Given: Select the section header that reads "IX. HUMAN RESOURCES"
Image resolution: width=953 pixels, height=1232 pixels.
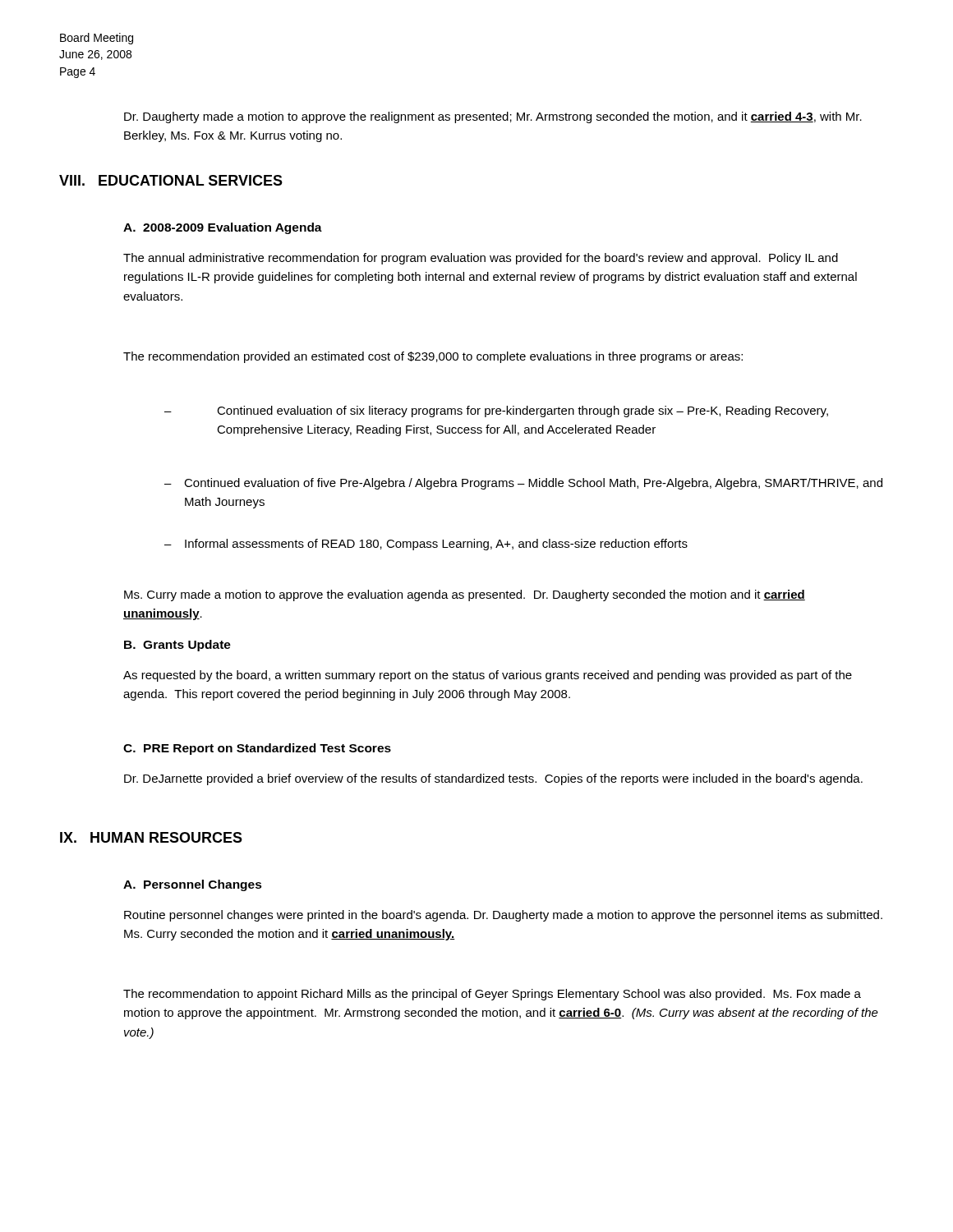Looking at the screenshot, I should [151, 838].
